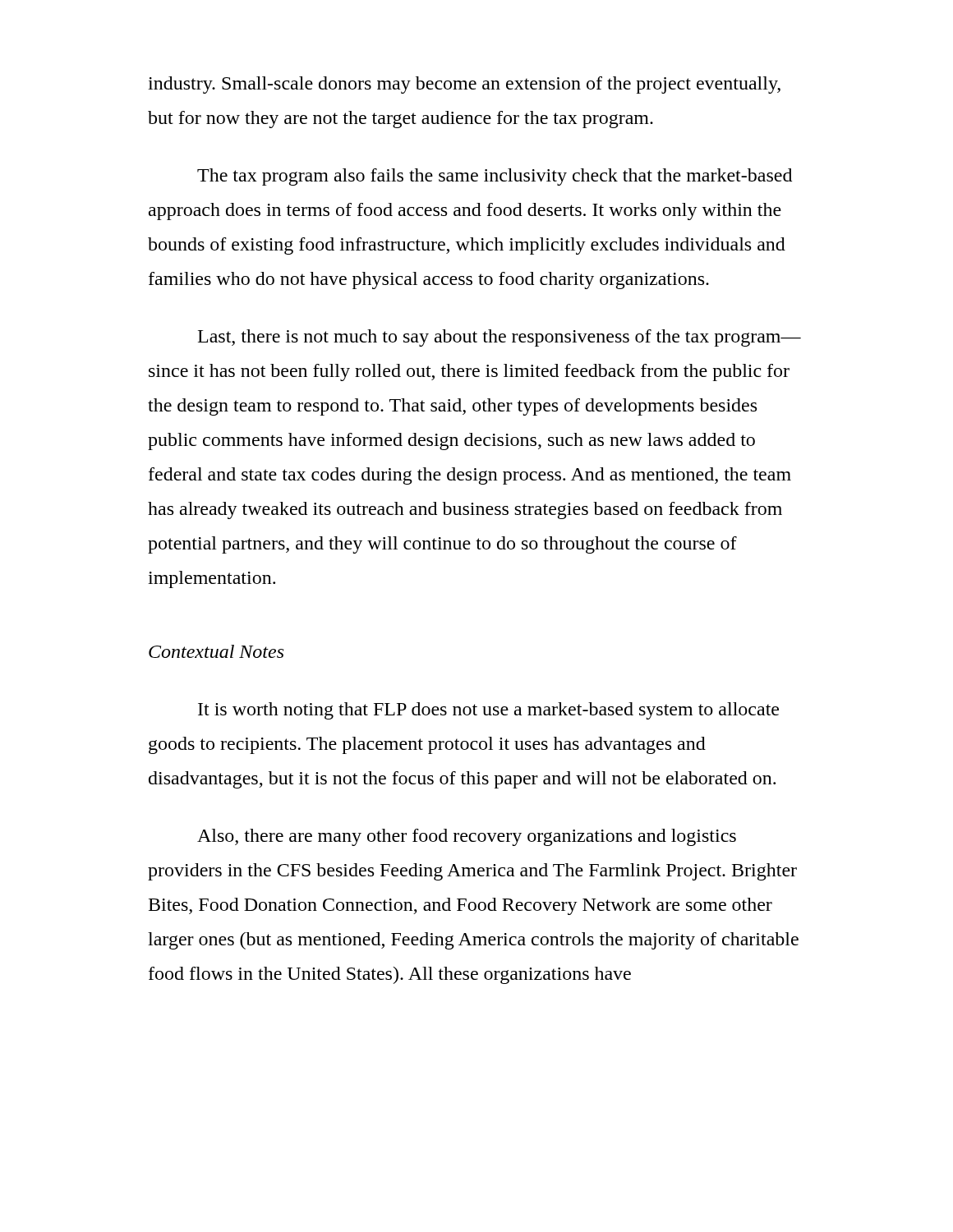The image size is (953, 1232).
Task: Point to the element starting "Contextual Notes"
Action: (x=216, y=651)
